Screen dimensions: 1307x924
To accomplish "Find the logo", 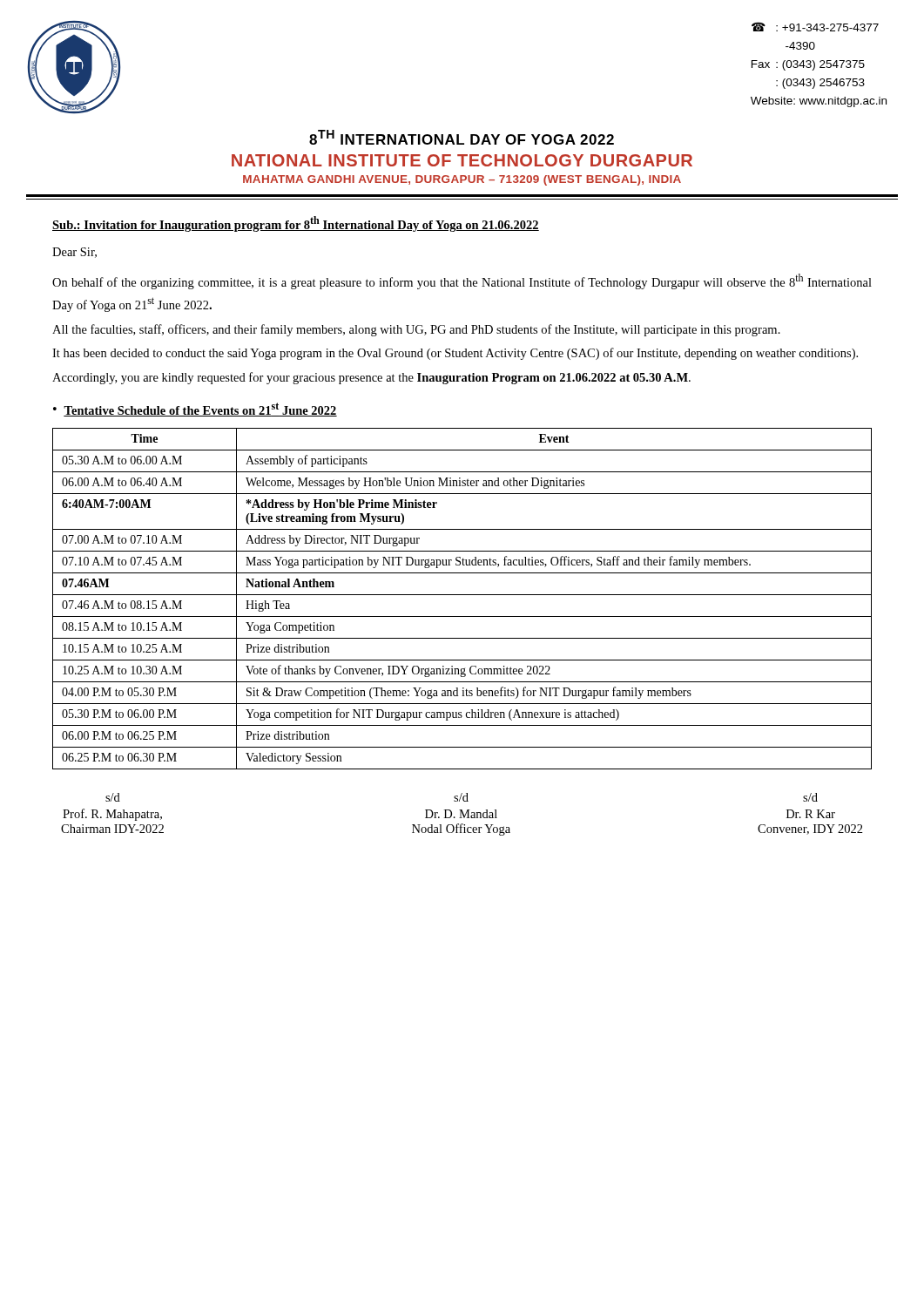I will (78, 69).
